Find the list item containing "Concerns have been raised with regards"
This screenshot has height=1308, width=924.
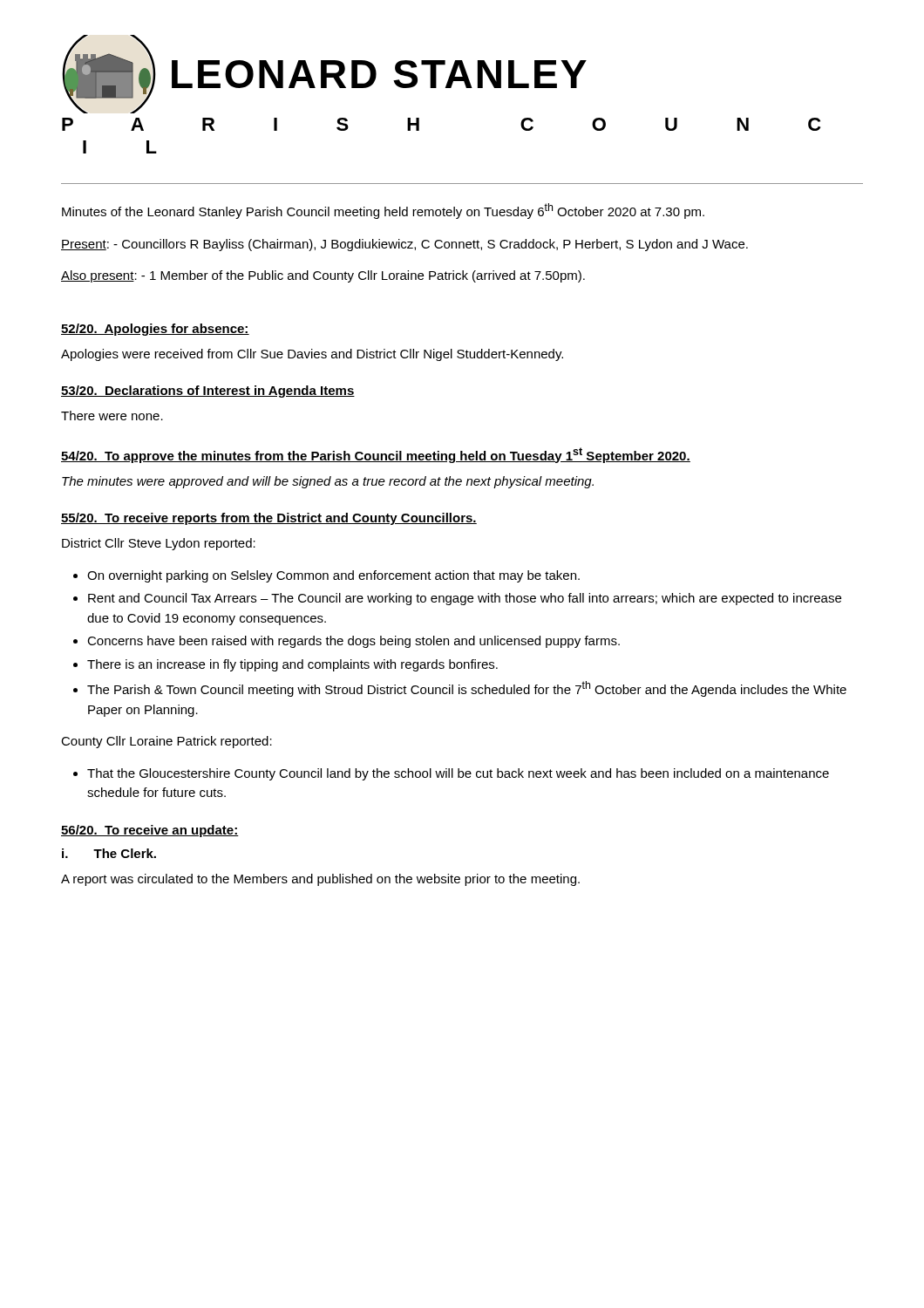point(475,641)
